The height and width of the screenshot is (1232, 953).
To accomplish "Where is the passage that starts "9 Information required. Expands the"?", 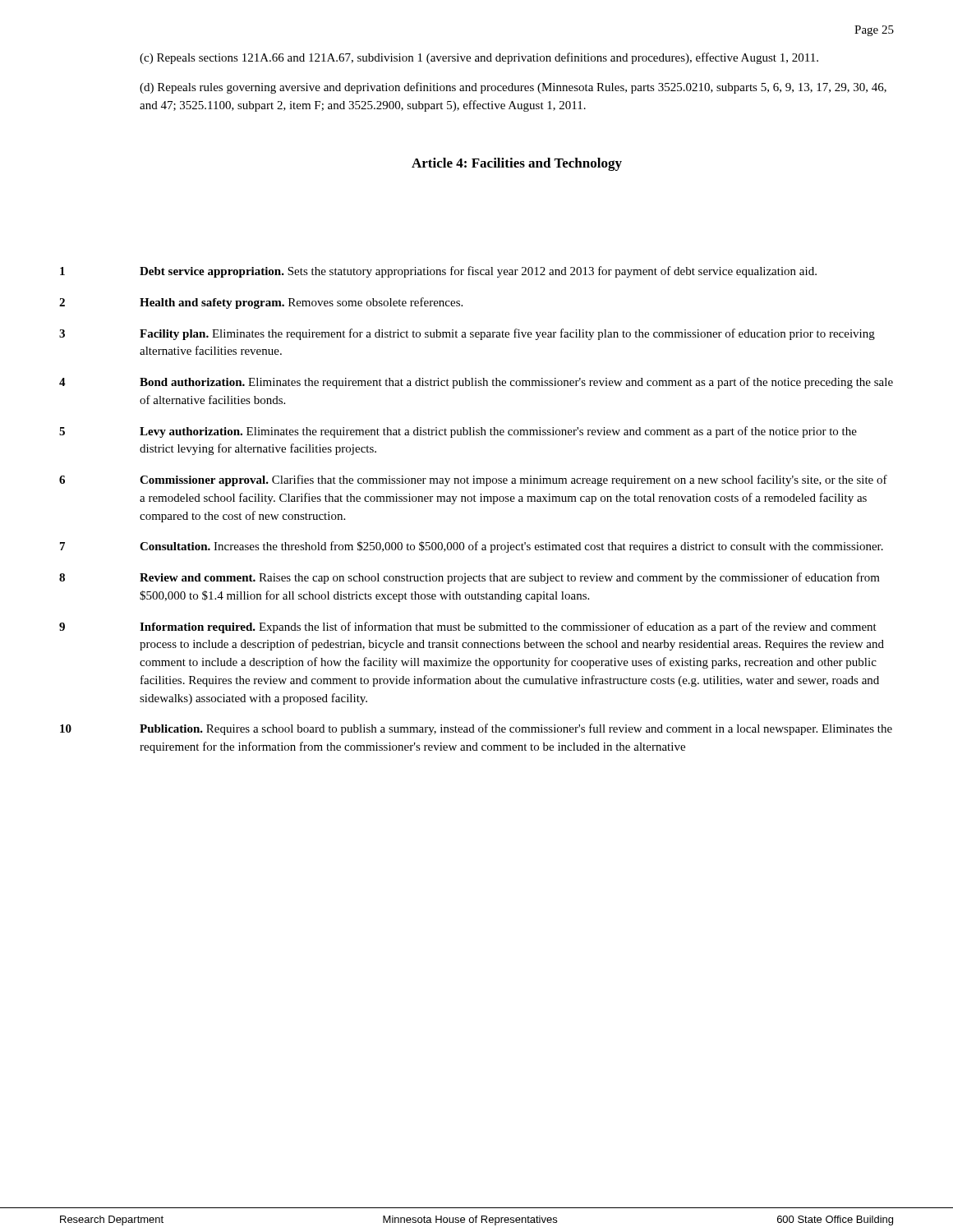I will tap(476, 663).
